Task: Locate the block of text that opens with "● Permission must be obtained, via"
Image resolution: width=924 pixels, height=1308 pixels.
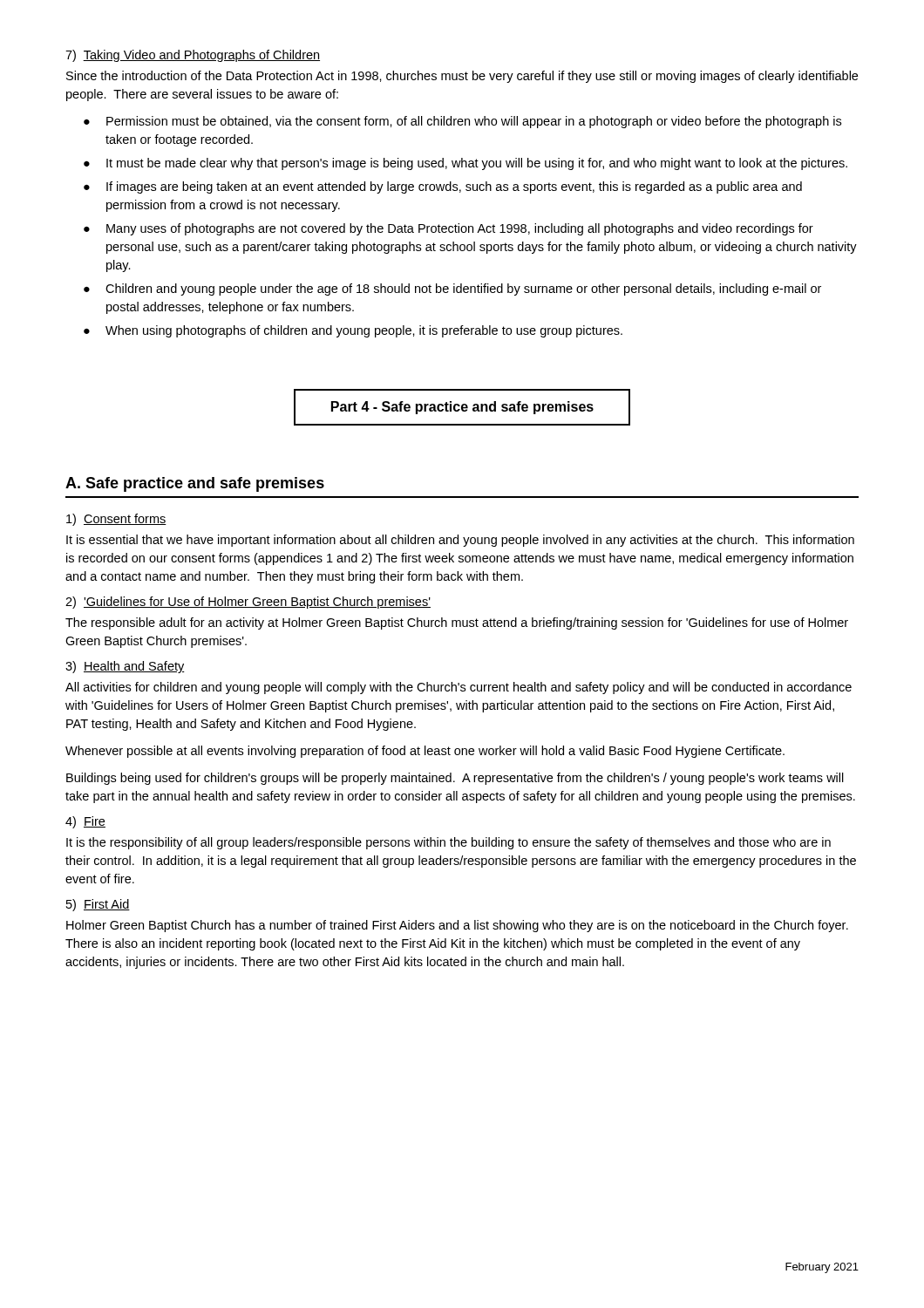Action: 471,131
